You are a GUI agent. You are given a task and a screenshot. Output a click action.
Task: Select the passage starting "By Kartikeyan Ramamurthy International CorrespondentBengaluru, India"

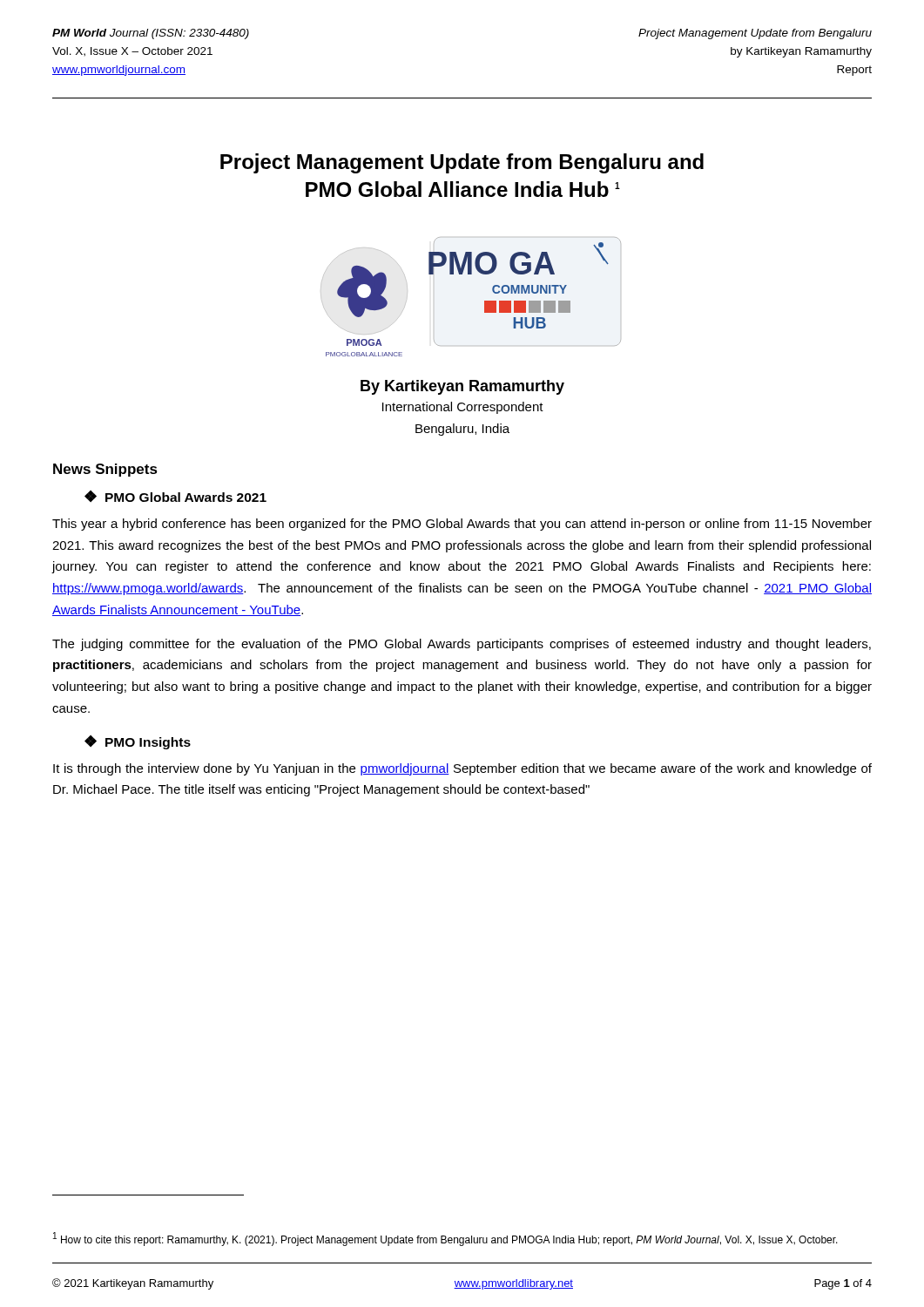[x=462, y=408]
